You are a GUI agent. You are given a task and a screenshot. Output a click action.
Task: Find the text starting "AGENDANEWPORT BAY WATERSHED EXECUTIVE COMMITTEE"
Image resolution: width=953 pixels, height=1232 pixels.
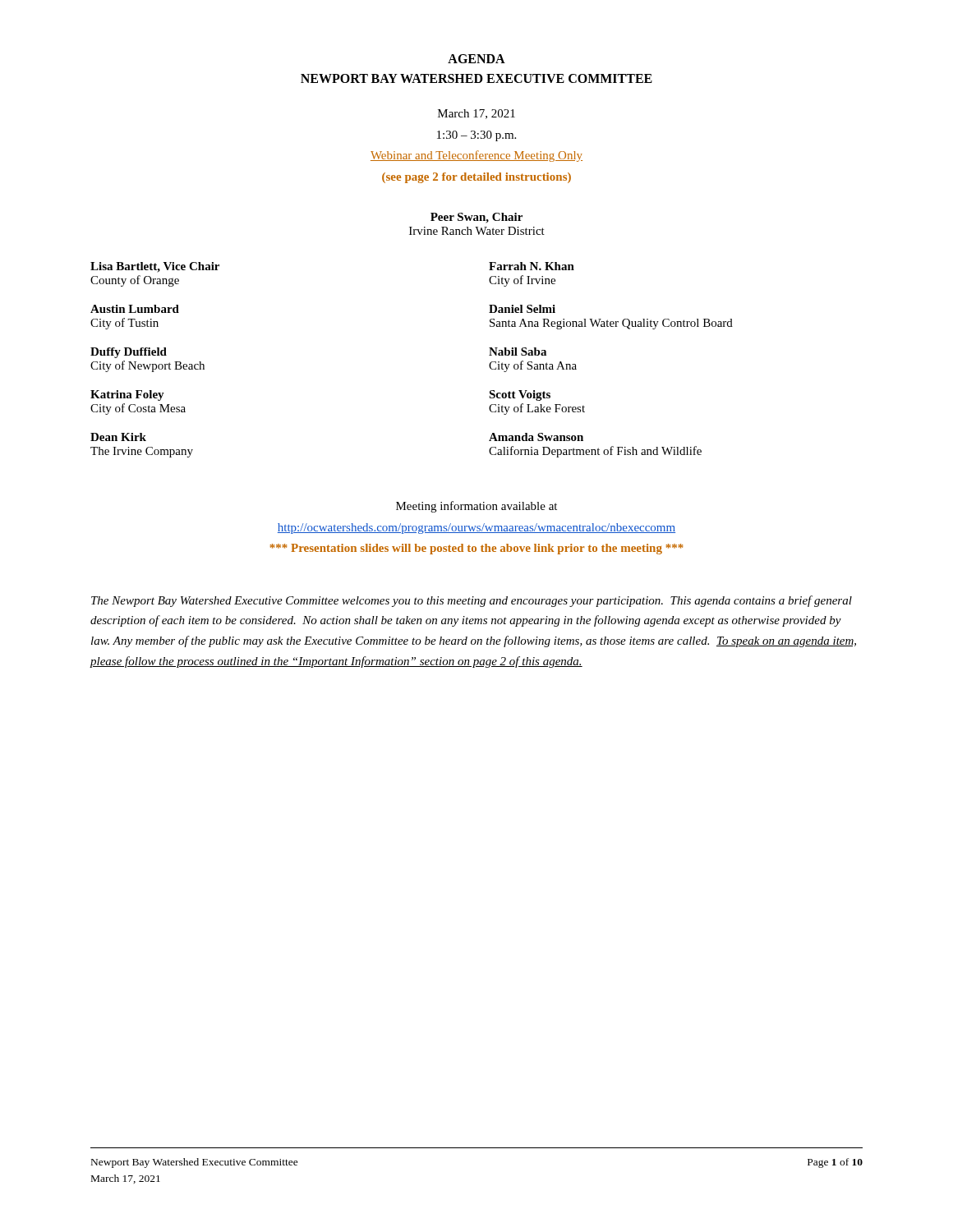[476, 69]
